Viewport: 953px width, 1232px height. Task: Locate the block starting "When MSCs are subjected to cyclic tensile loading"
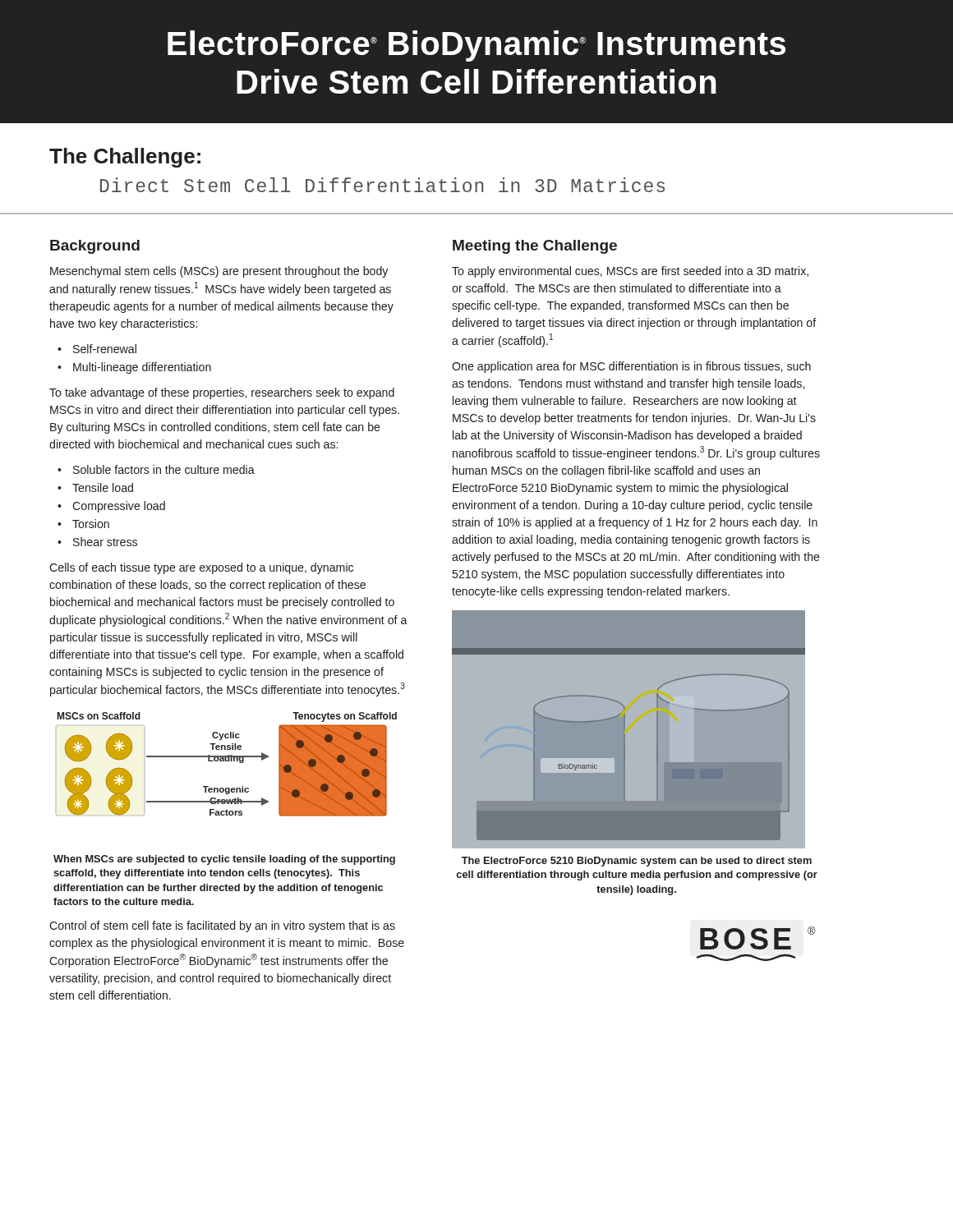[225, 880]
